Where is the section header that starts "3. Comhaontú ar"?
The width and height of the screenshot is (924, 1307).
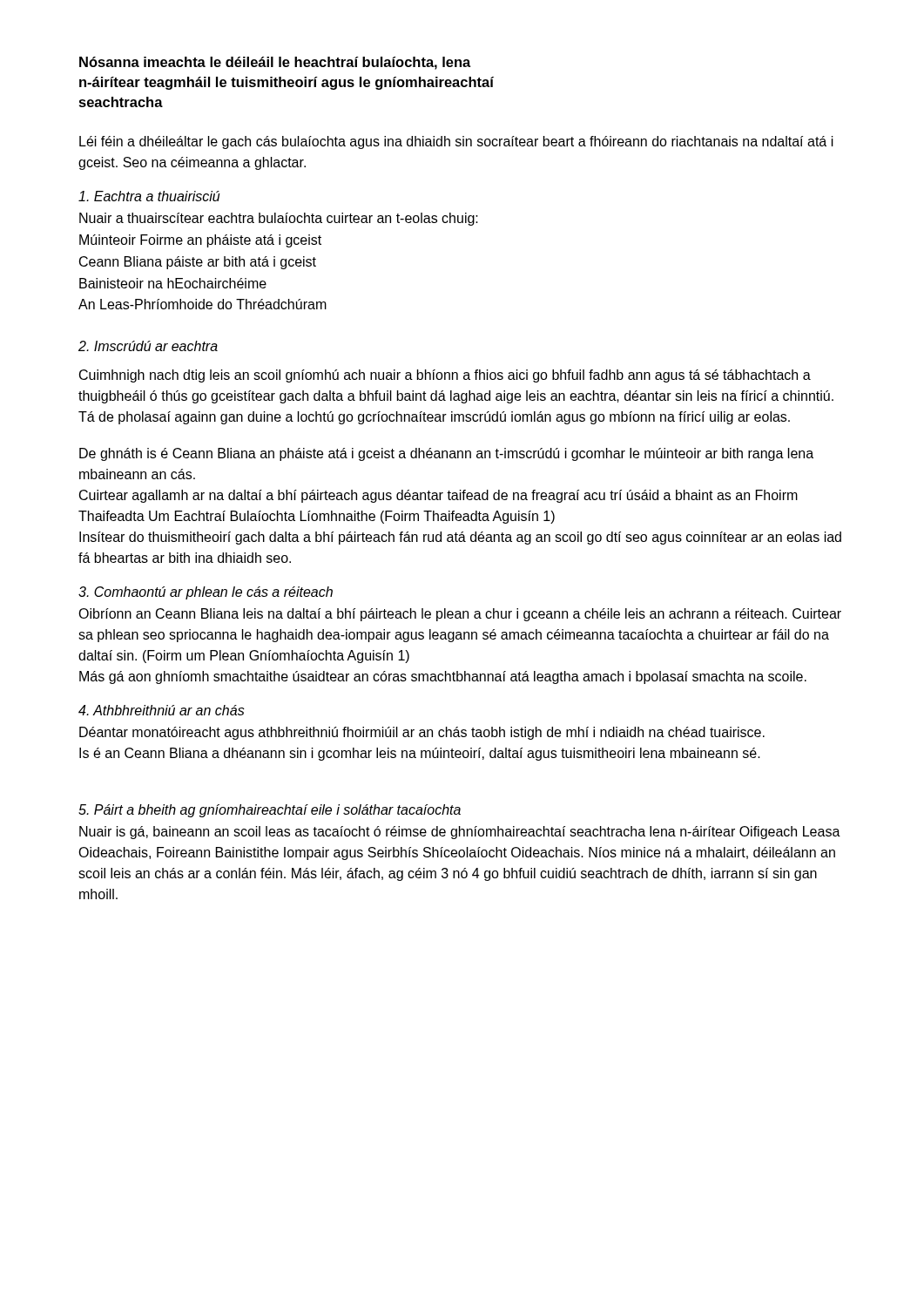pos(206,592)
